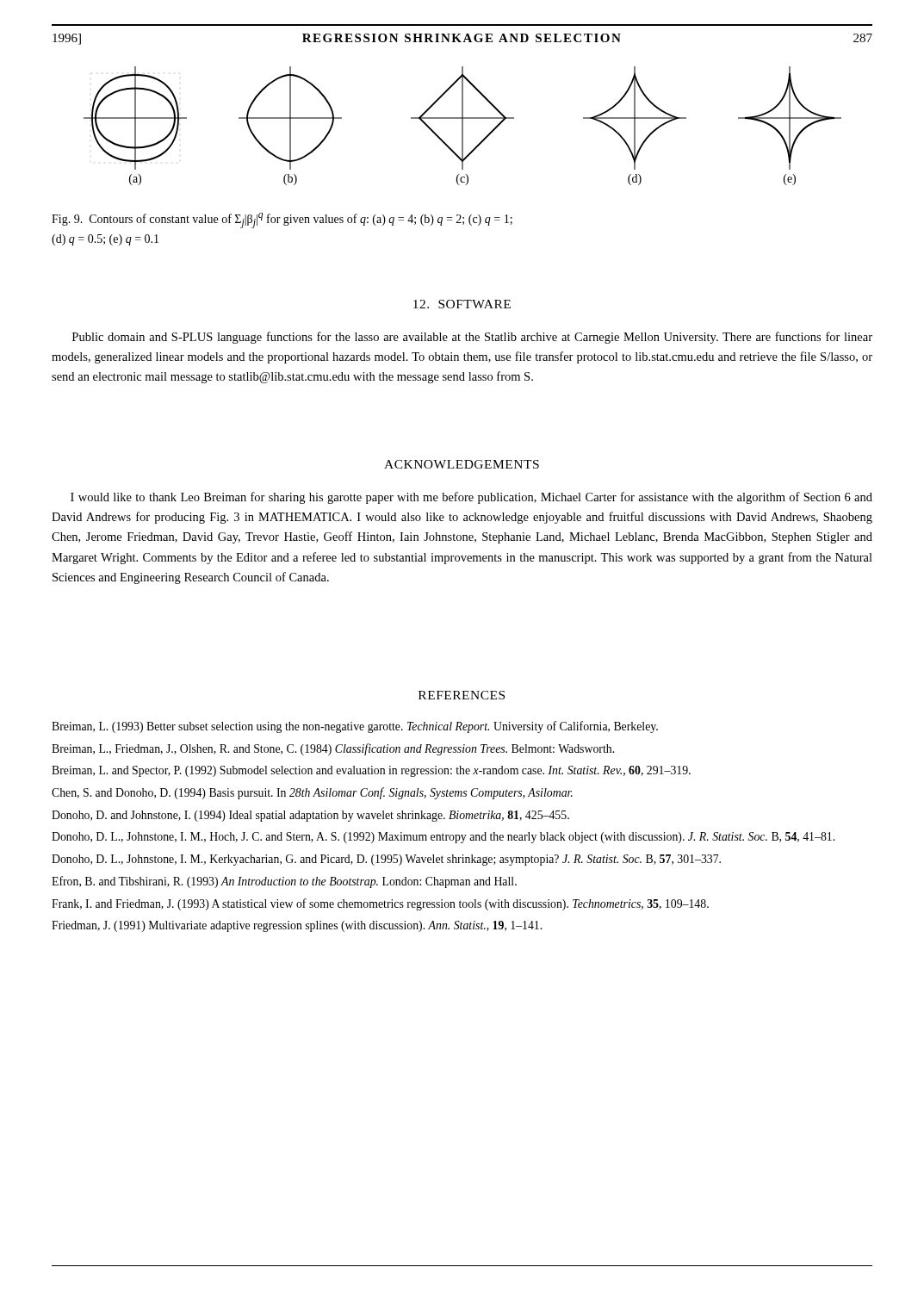Locate the element starting "Frank, I. and"
924x1292 pixels.
click(380, 903)
